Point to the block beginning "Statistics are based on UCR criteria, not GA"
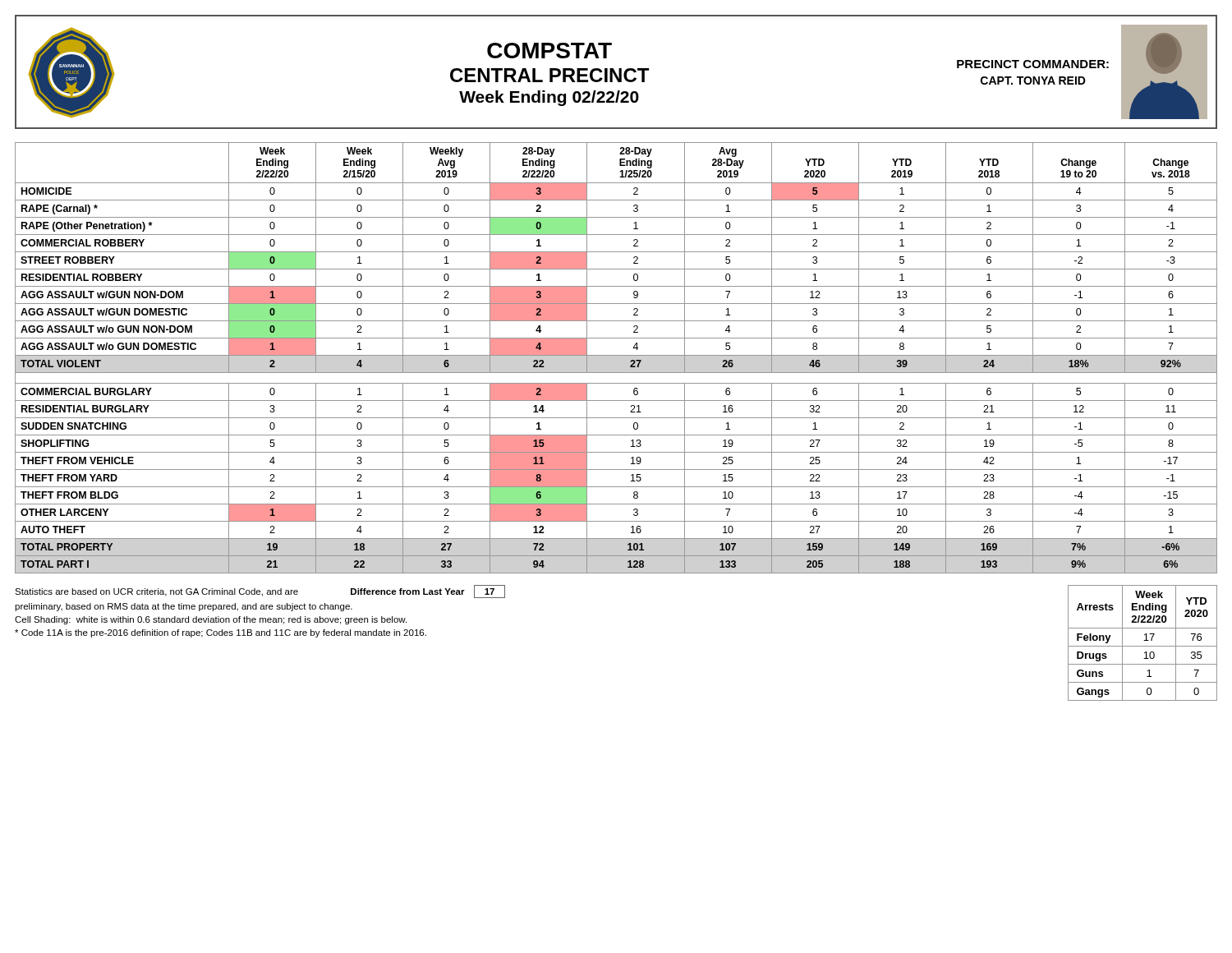Image resolution: width=1232 pixels, height=953 pixels. [260, 592]
